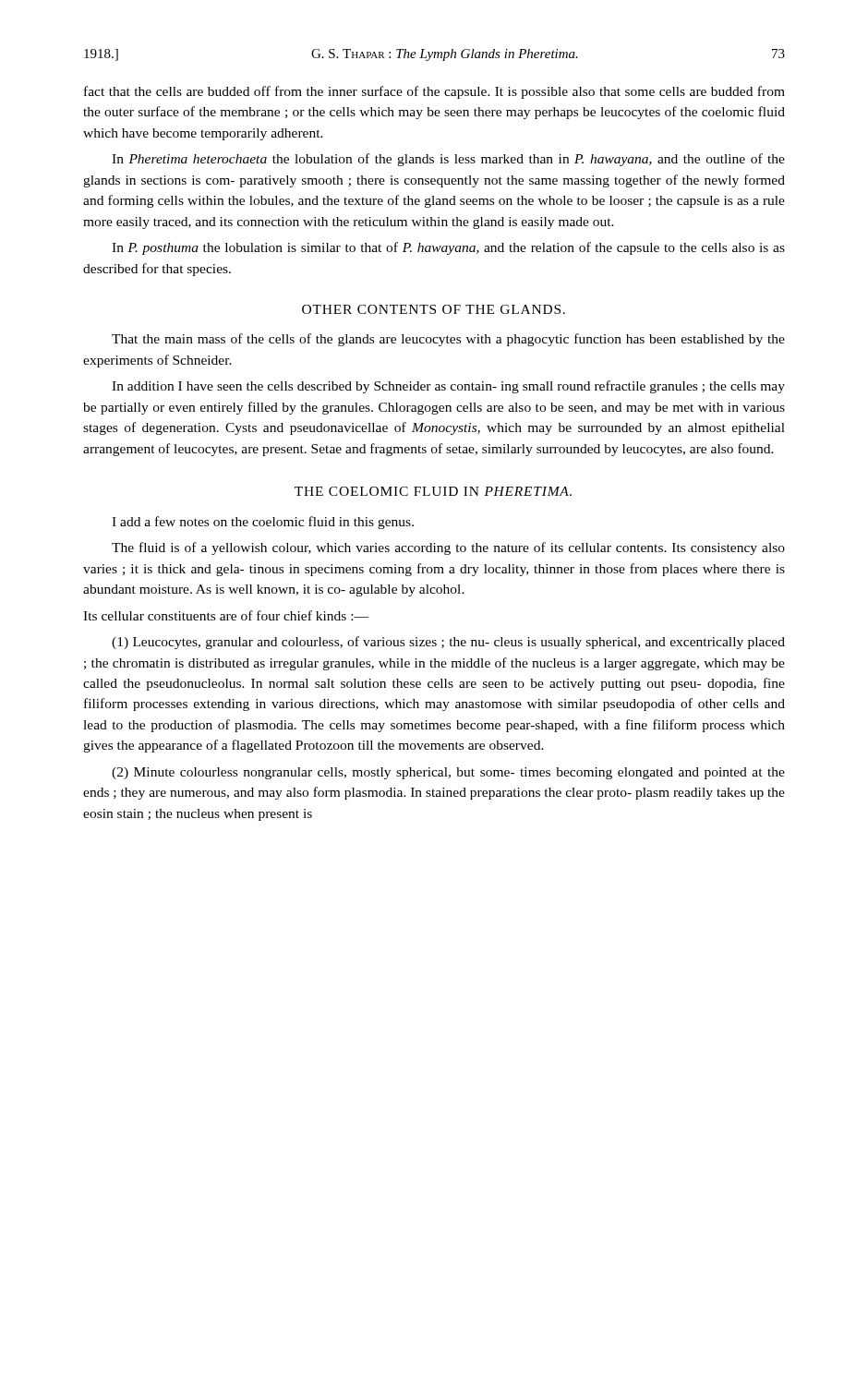Click on the region starting "In P. posthuma the lobulation is similar to"
Image resolution: width=868 pixels, height=1385 pixels.
[x=434, y=258]
